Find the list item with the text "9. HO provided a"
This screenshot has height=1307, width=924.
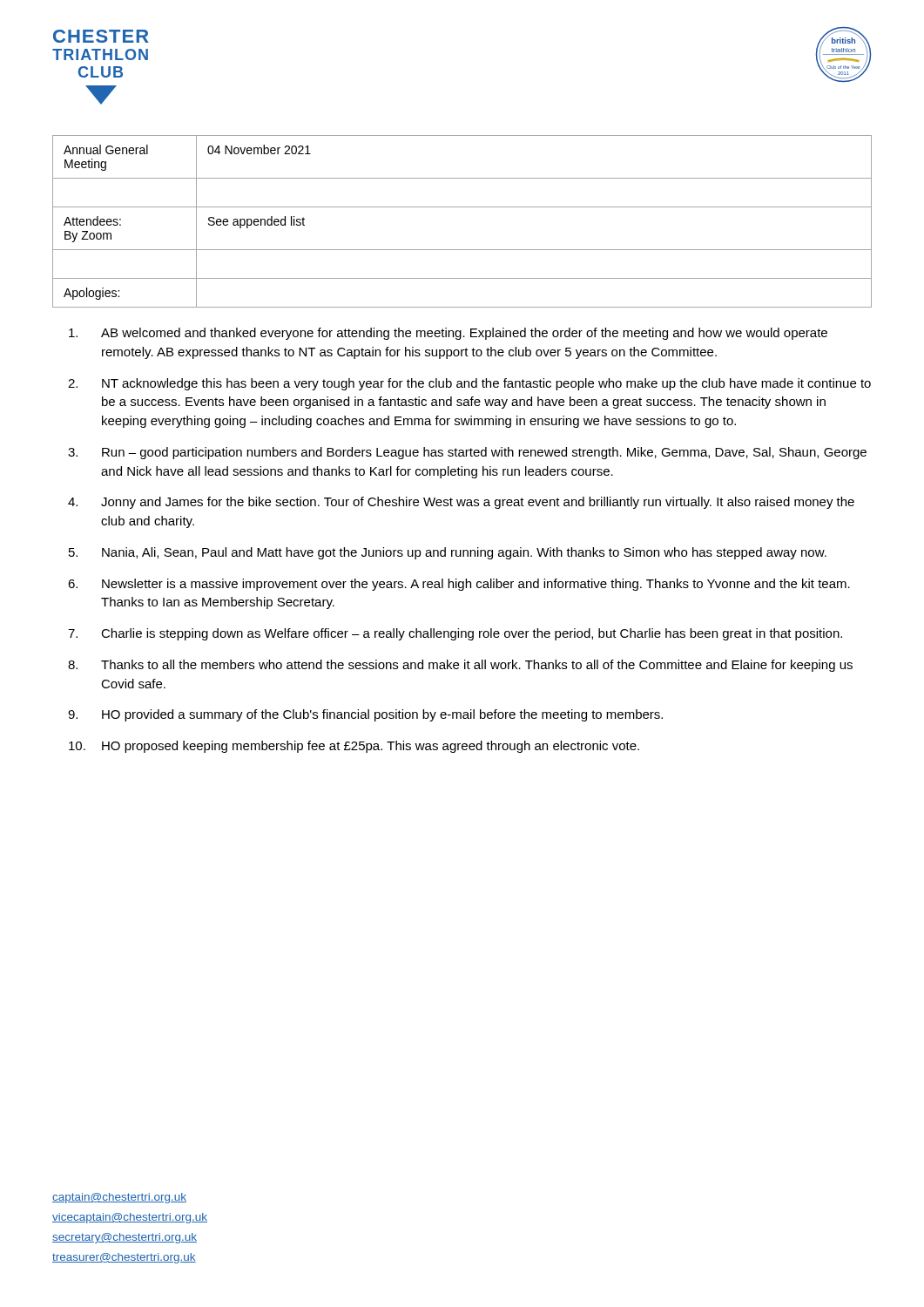click(x=462, y=715)
